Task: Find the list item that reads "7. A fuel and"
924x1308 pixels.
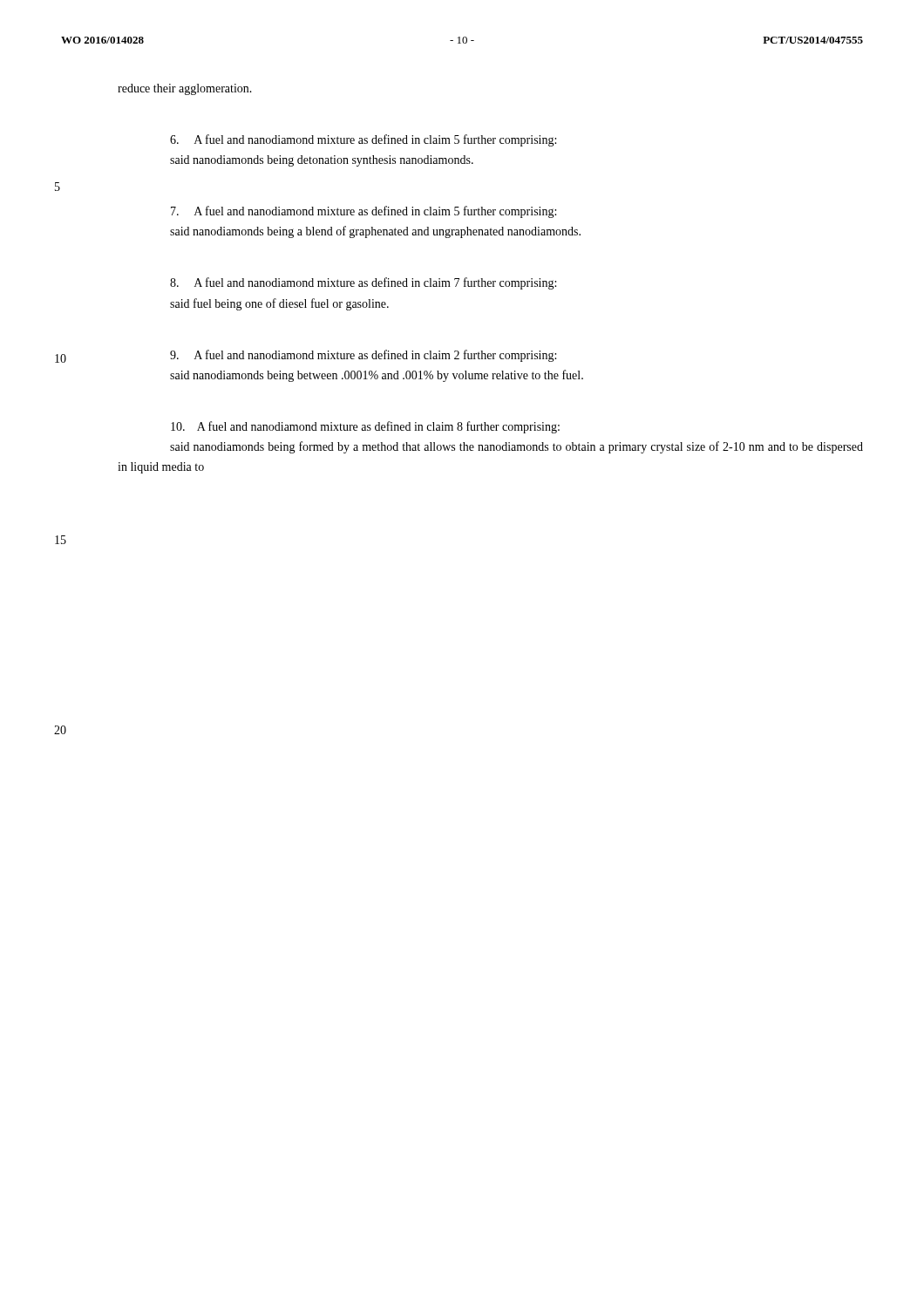Action: pyautogui.click(x=490, y=222)
